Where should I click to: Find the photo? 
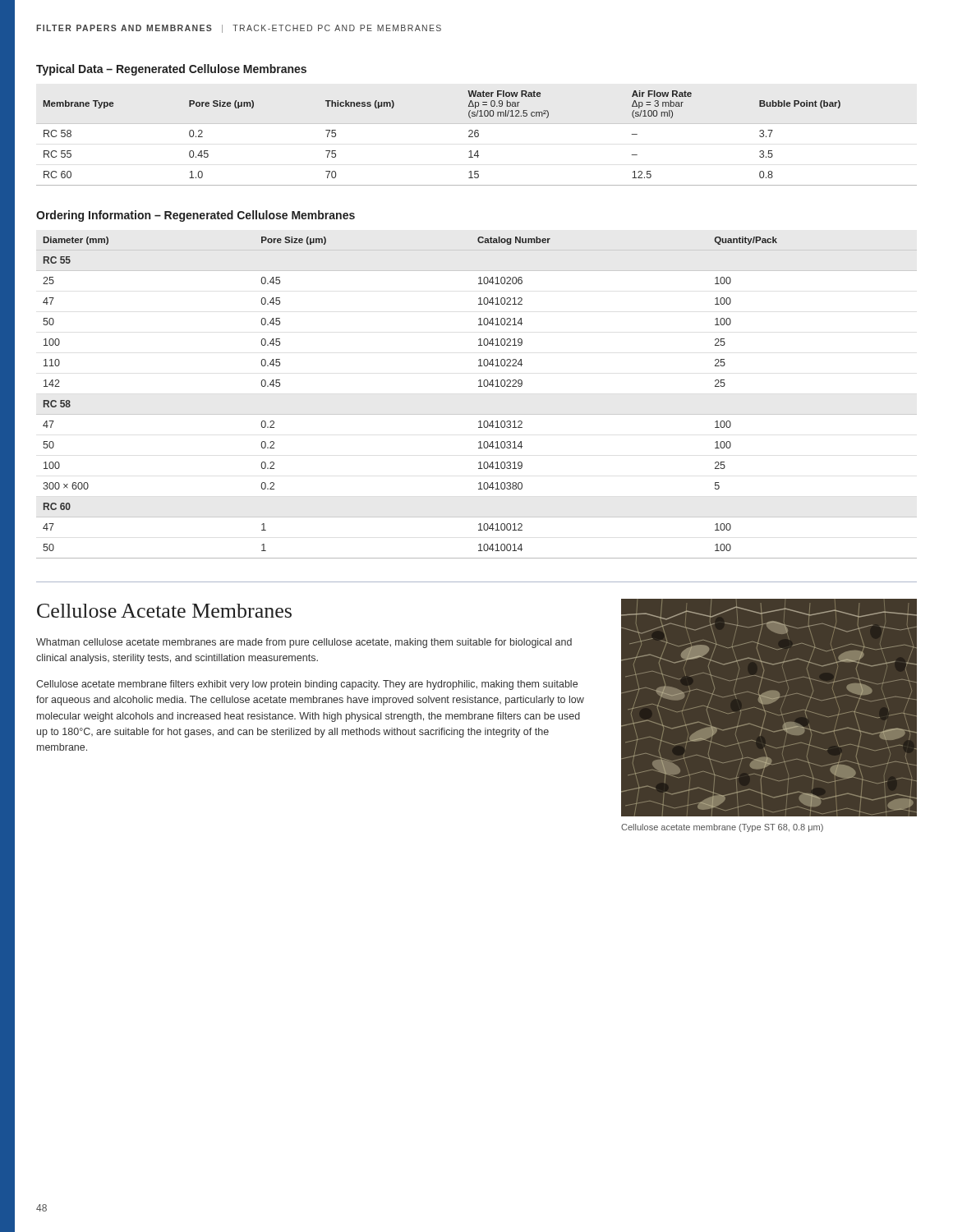pos(769,708)
